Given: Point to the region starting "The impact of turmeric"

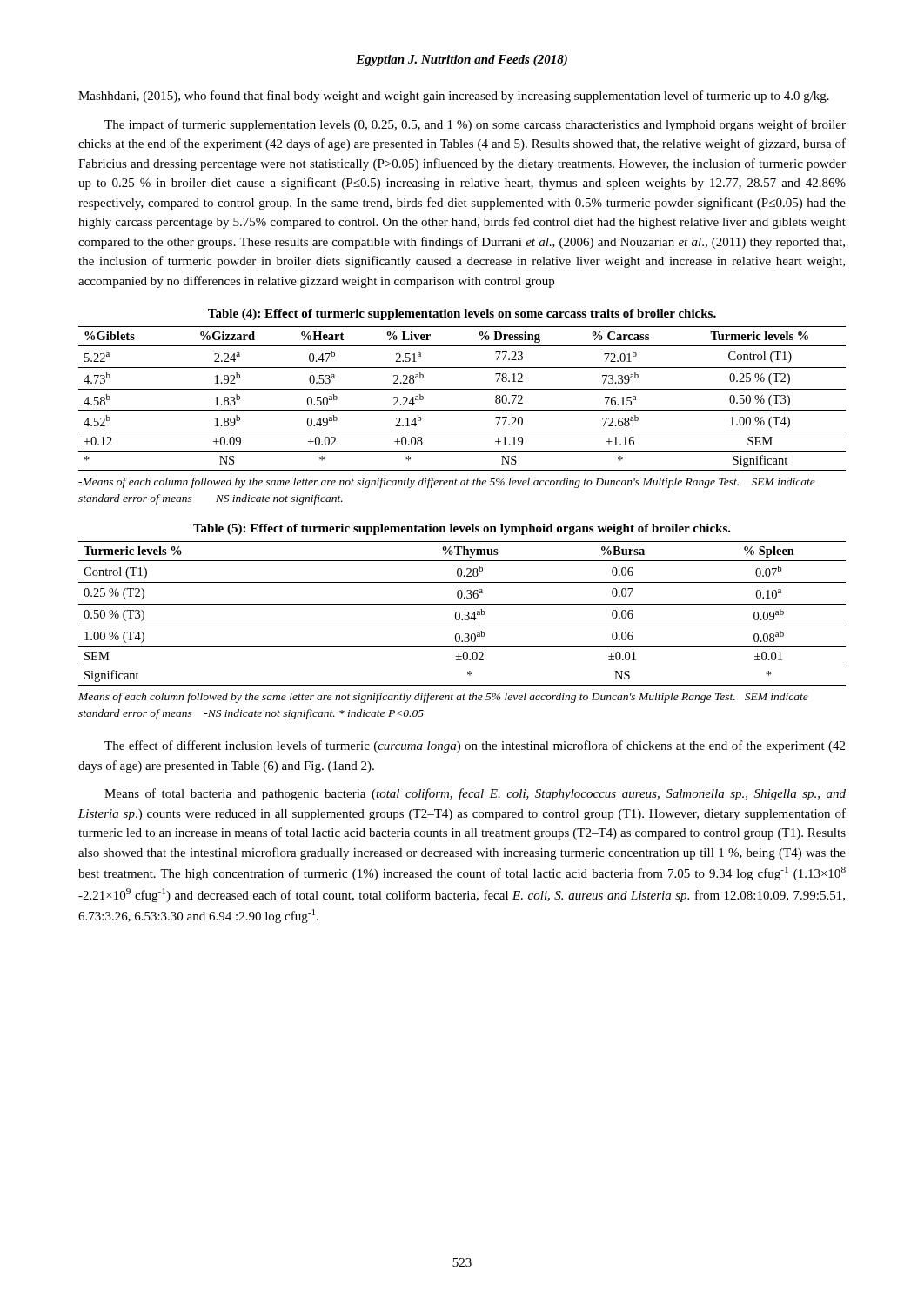Looking at the screenshot, I should click(x=462, y=202).
